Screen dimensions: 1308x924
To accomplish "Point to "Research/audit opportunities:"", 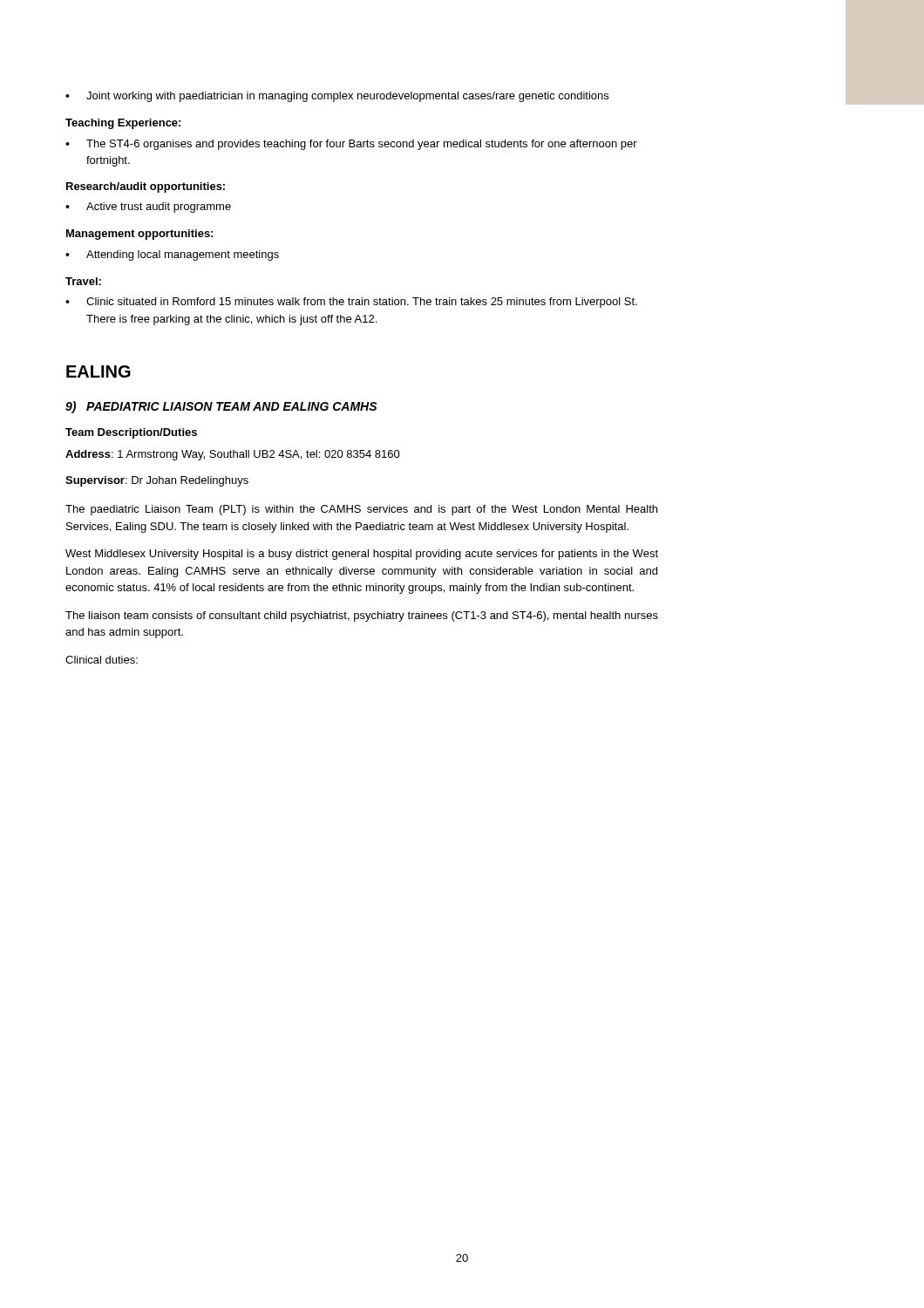I will [x=146, y=186].
